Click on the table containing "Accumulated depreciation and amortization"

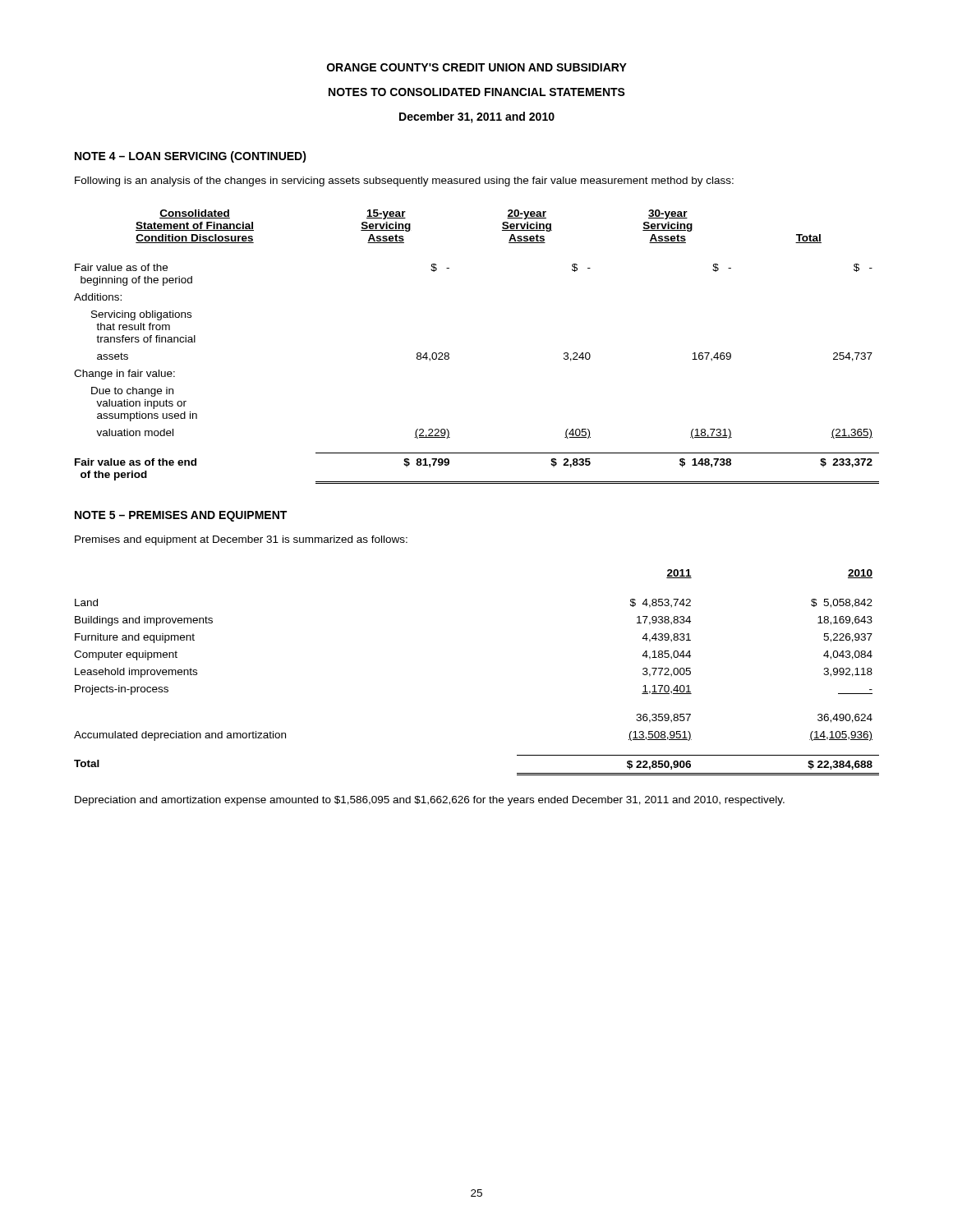(476, 669)
